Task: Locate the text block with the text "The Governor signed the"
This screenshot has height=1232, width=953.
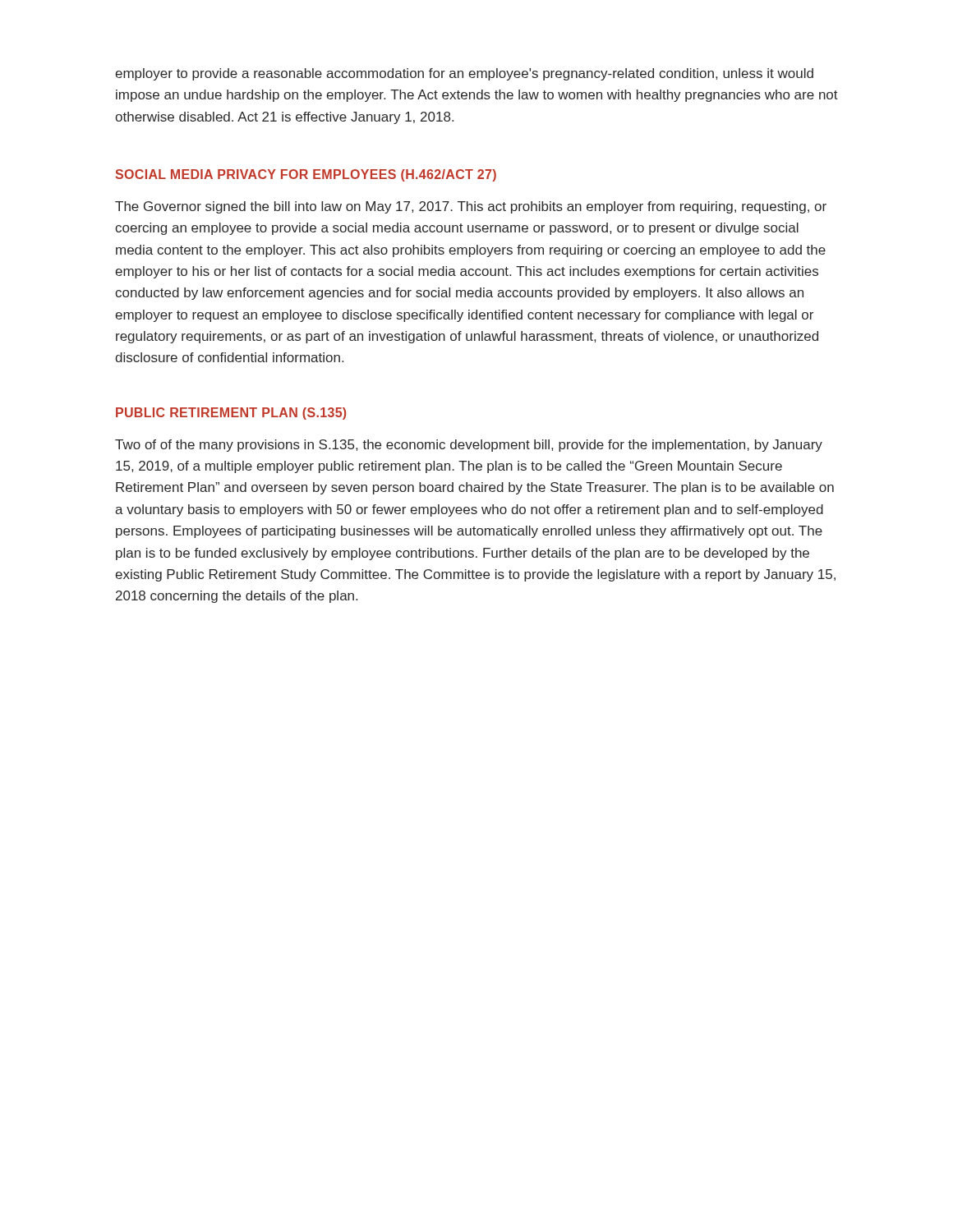Action: click(x=476, y=283)
